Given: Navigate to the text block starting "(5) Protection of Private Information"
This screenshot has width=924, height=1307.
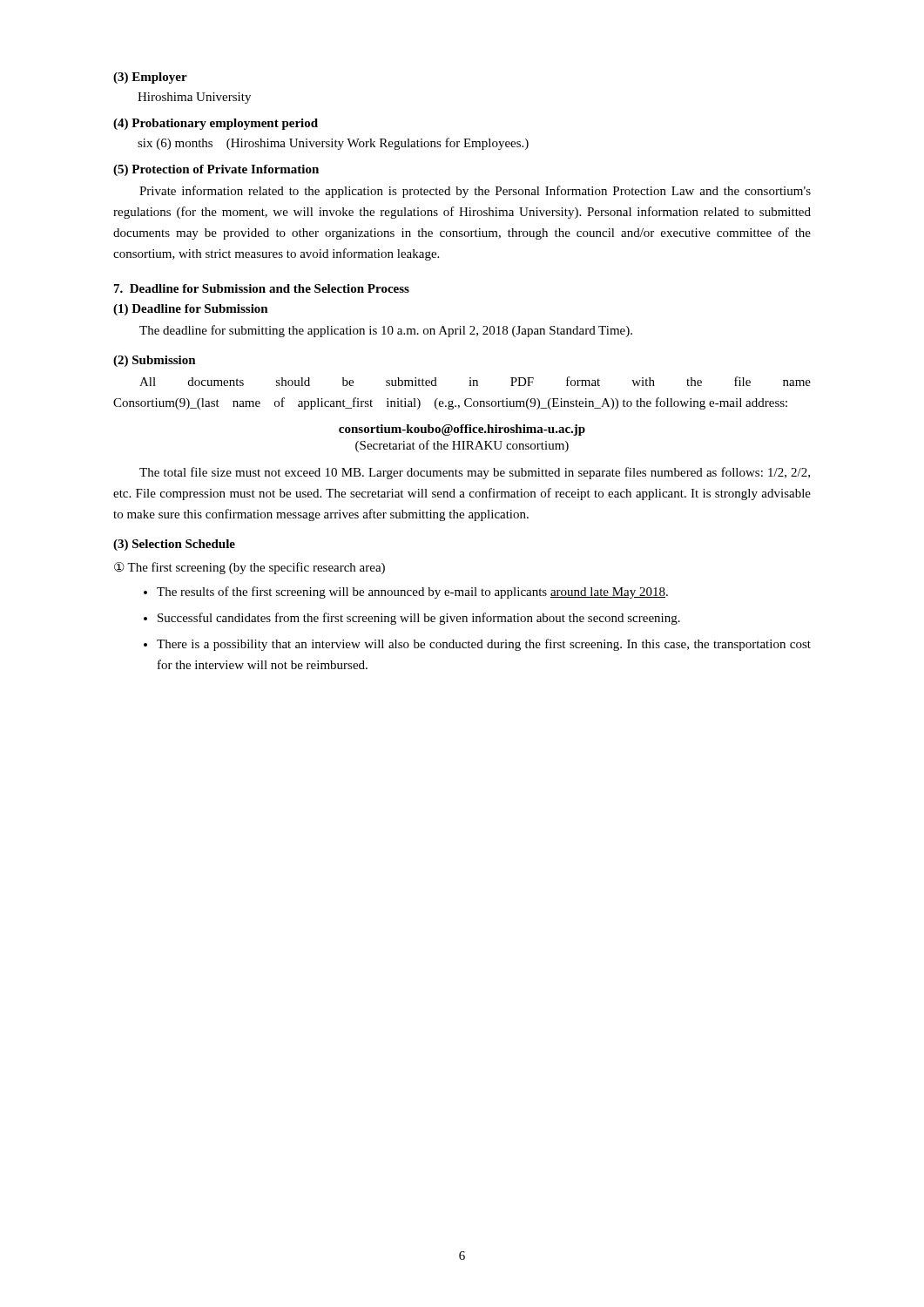Looking at the screenshot, I should tap(216, 169).
